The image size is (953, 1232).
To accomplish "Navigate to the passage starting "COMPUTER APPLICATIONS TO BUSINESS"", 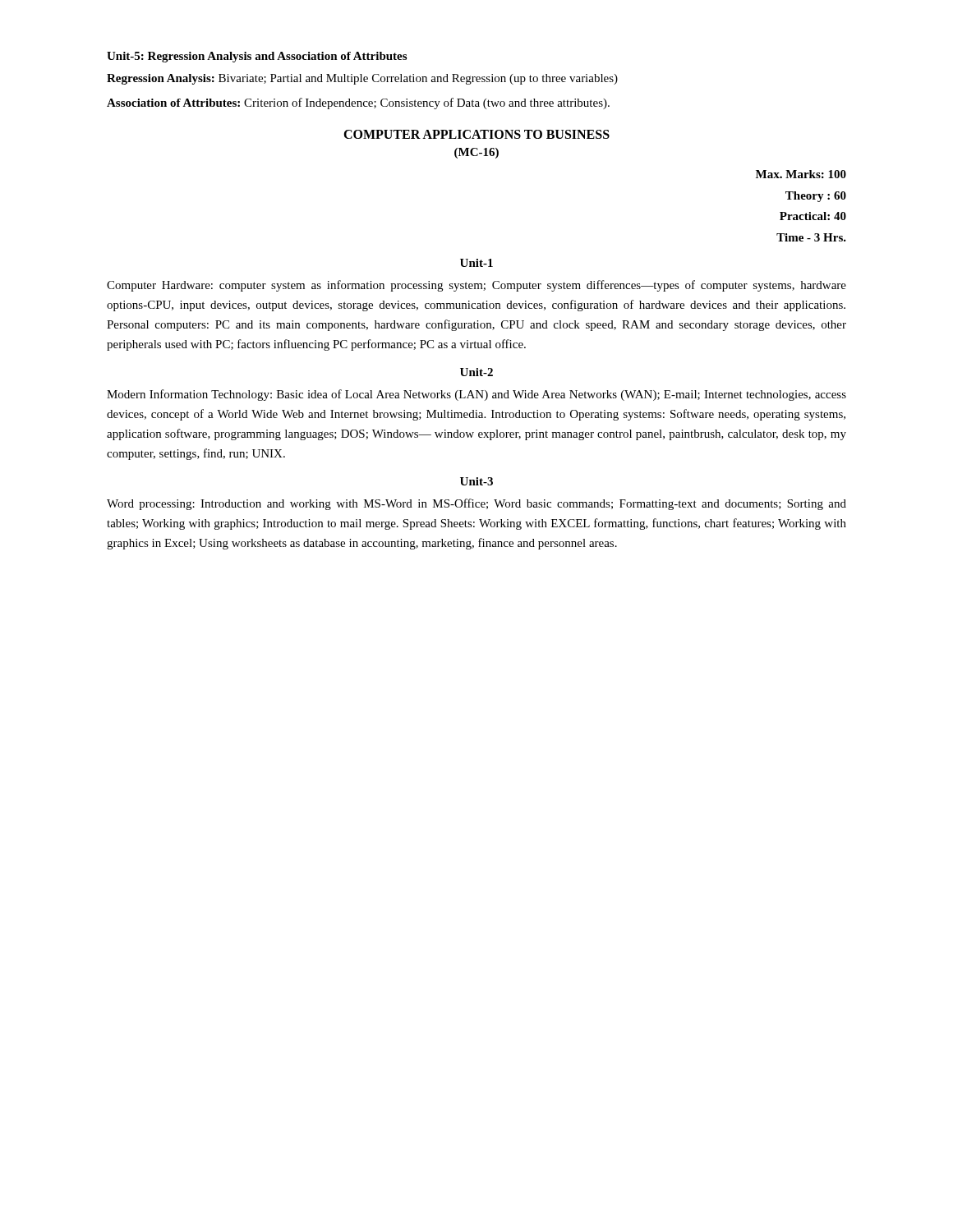I will 476,134.
